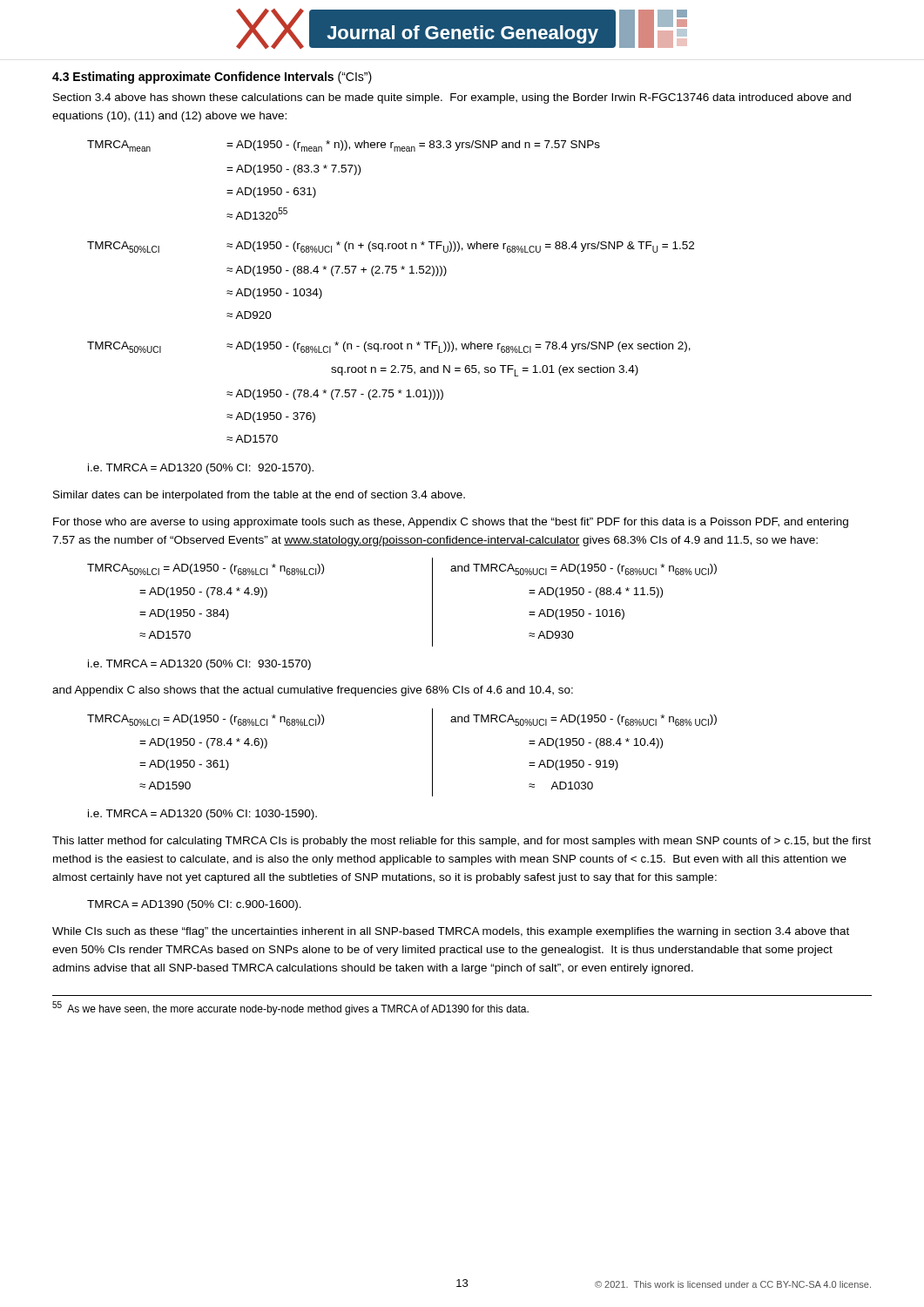Image resolution: width=924 pixels, height=1307 pixels.
Task: Select the formula that says "TMRCA50%UCI ≈ AD(1950 - (r68%LCI *"
Action: (x=389, y=347)
